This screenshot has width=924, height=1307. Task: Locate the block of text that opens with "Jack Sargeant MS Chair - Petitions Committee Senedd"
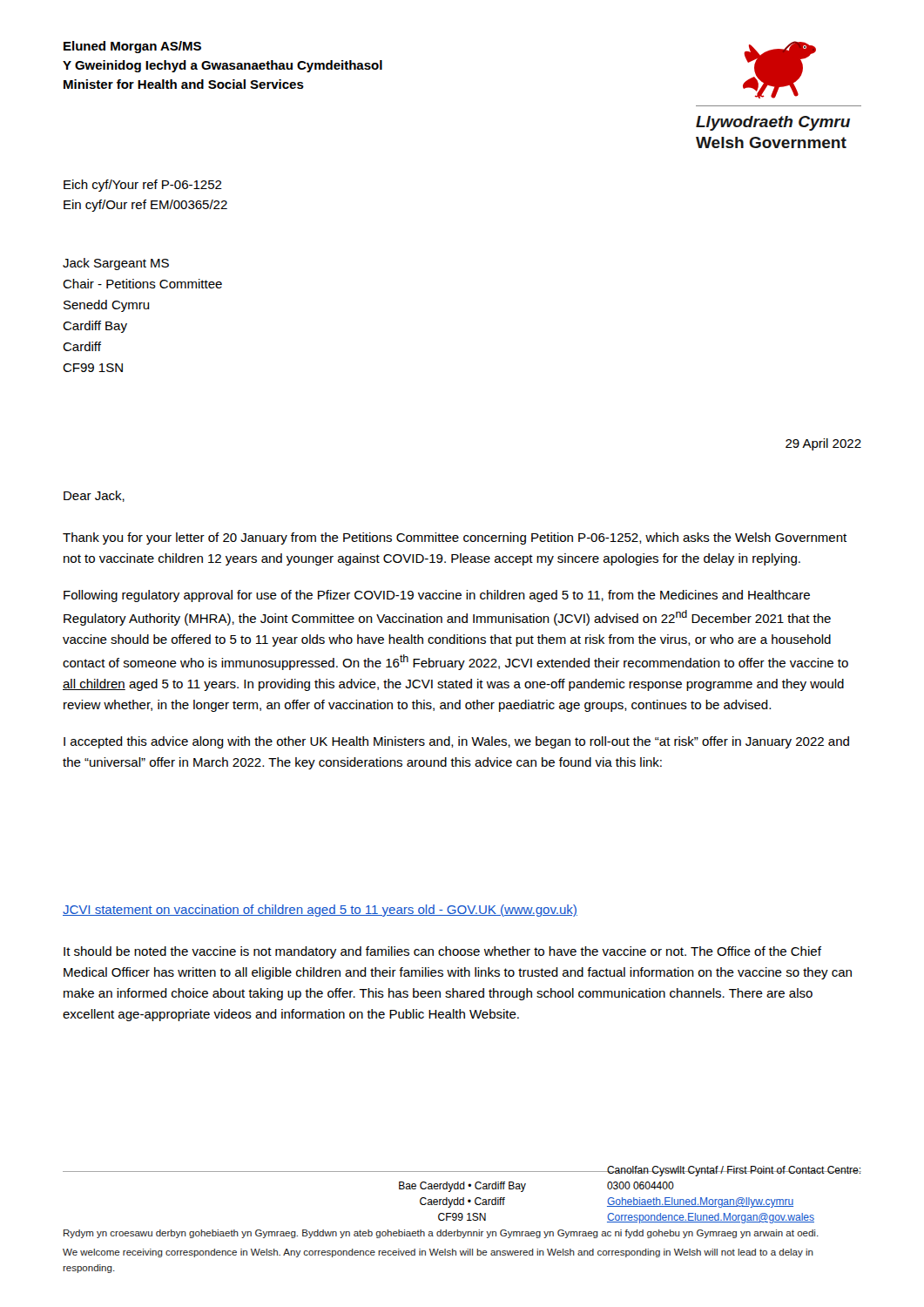pyautogui.click(x=143, y=315)
